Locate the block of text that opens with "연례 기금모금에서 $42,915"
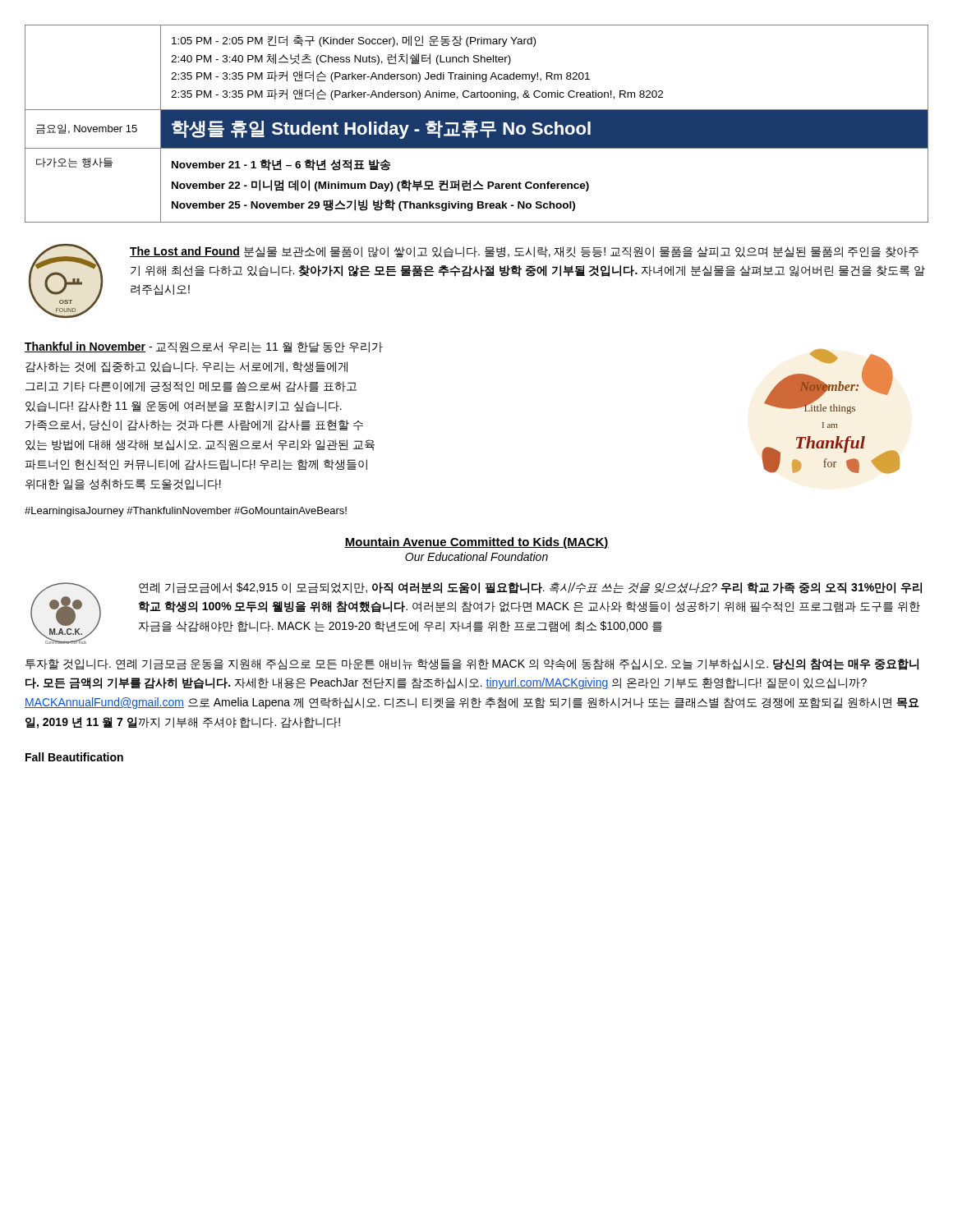Image resolution: width=953 pixels, height=1232 pixels. click(x=531, y=607)
